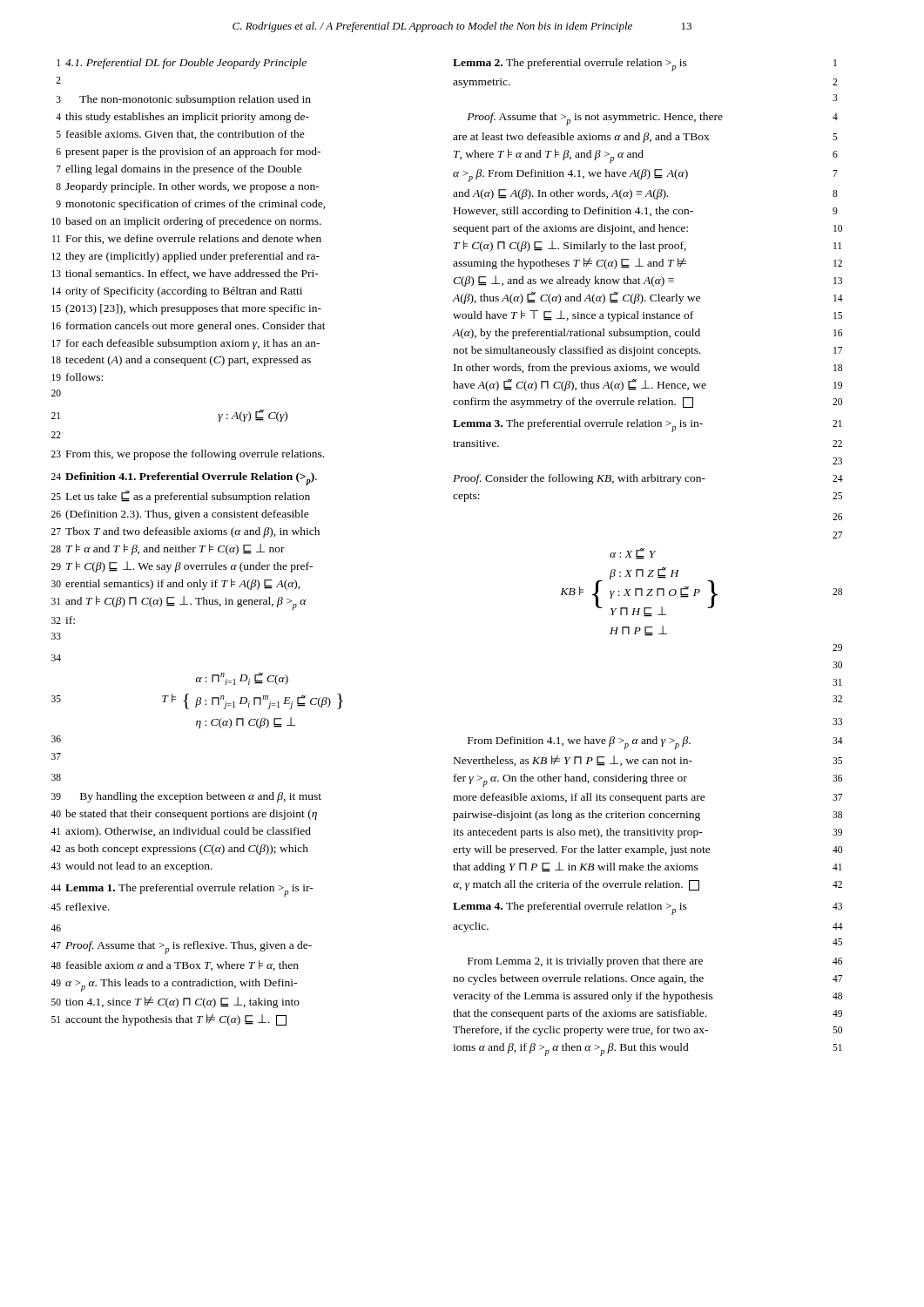Image resolution: width=924 pixels, height=1307 pixels.
Task: Locate the block of text that opens with "From Lemma 2, it is"
Action: point(651,1005)
